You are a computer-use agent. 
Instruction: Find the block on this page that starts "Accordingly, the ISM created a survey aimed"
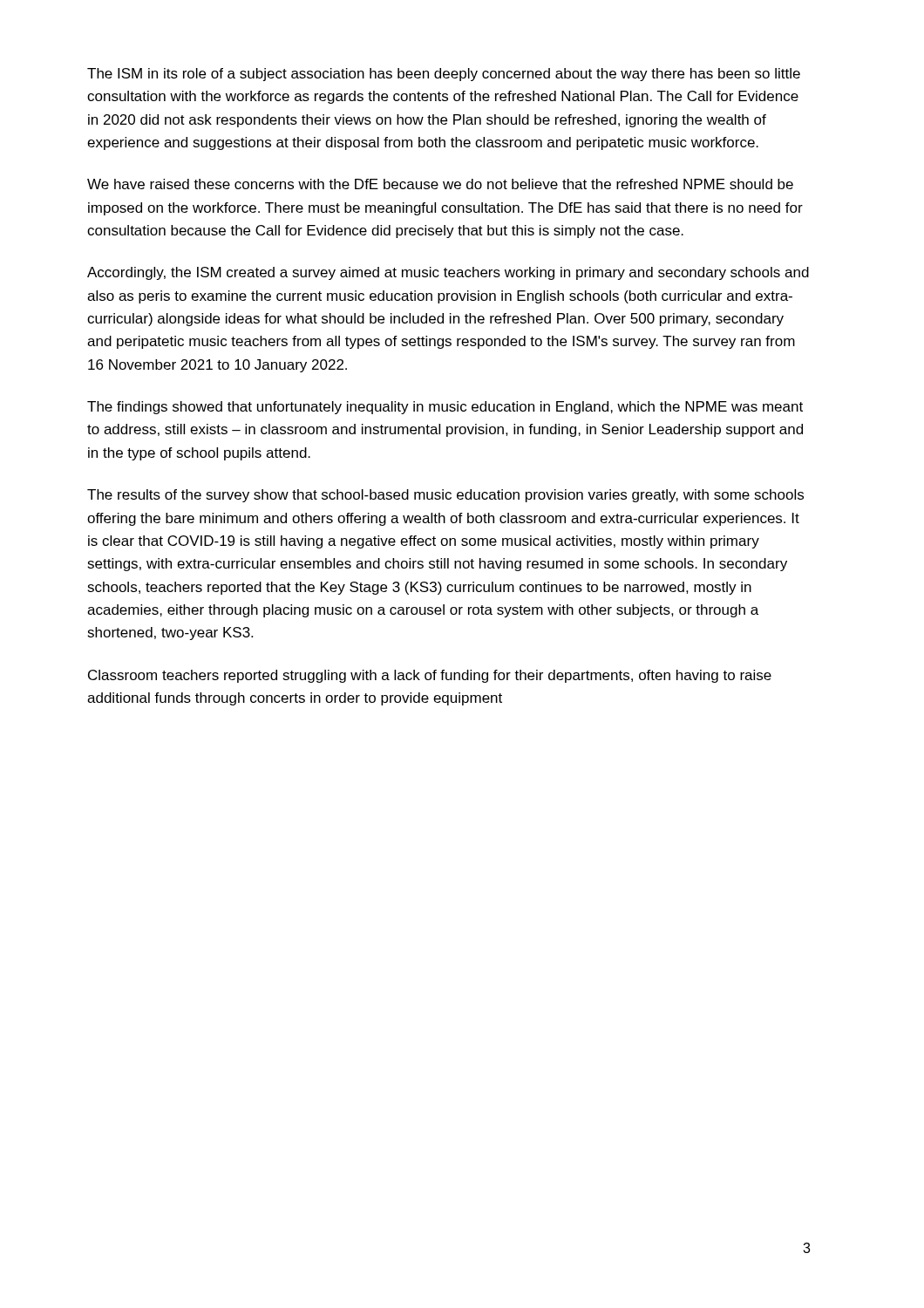[x=448, y=319]
